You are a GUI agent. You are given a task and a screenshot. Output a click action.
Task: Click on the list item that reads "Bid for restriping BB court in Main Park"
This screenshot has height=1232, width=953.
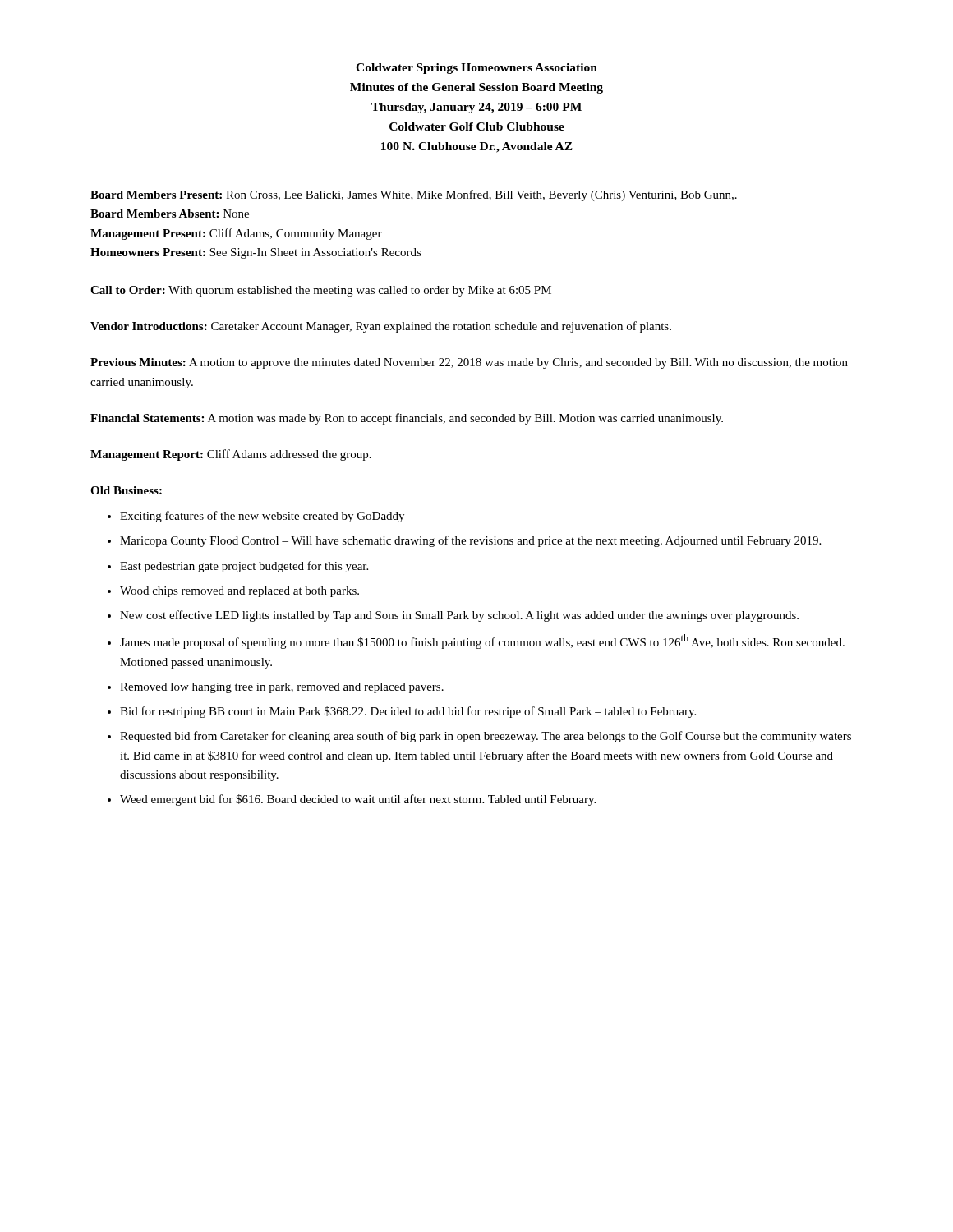coord(408,711)
